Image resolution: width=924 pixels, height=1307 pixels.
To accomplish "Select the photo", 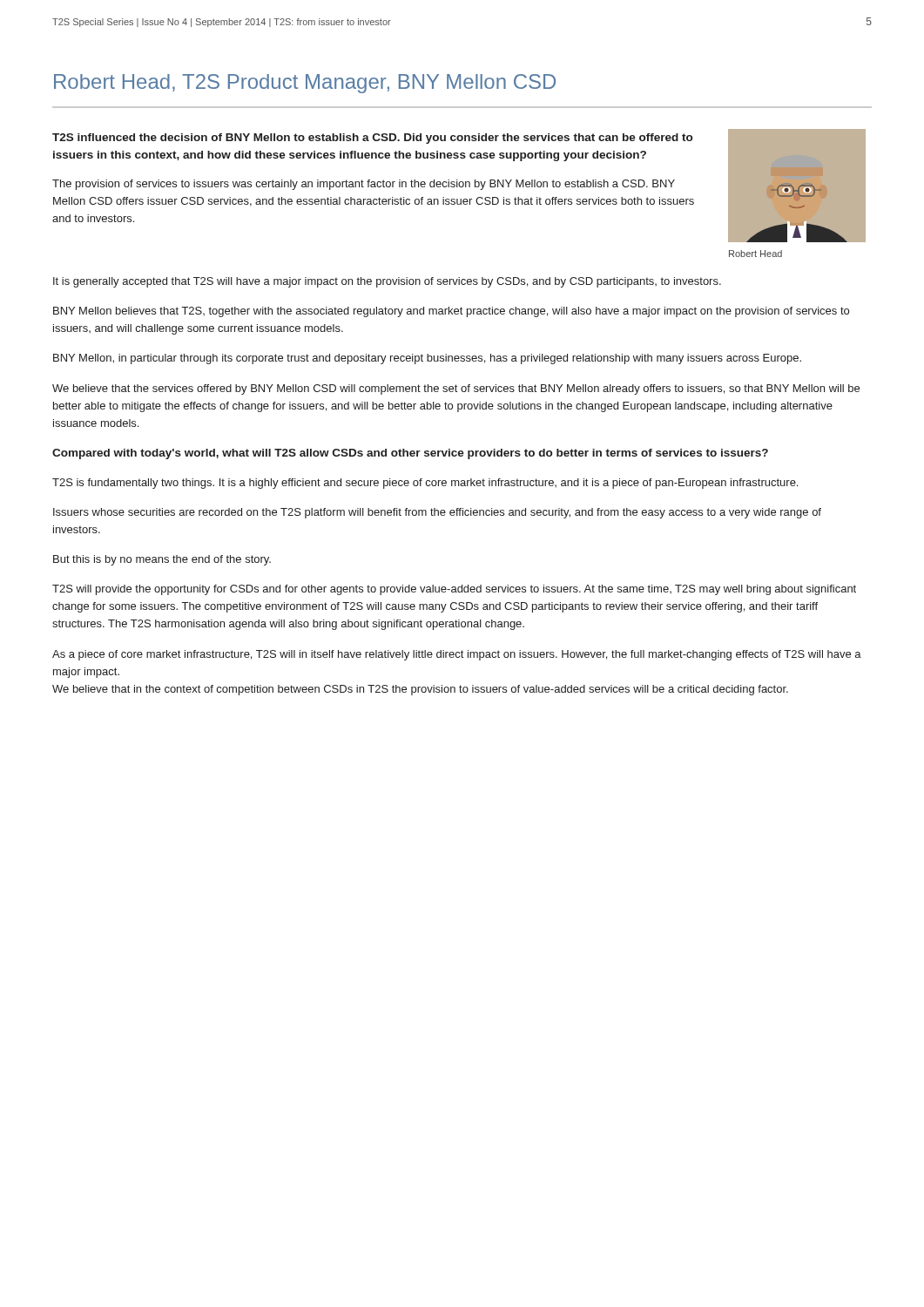I will point(797,187).
